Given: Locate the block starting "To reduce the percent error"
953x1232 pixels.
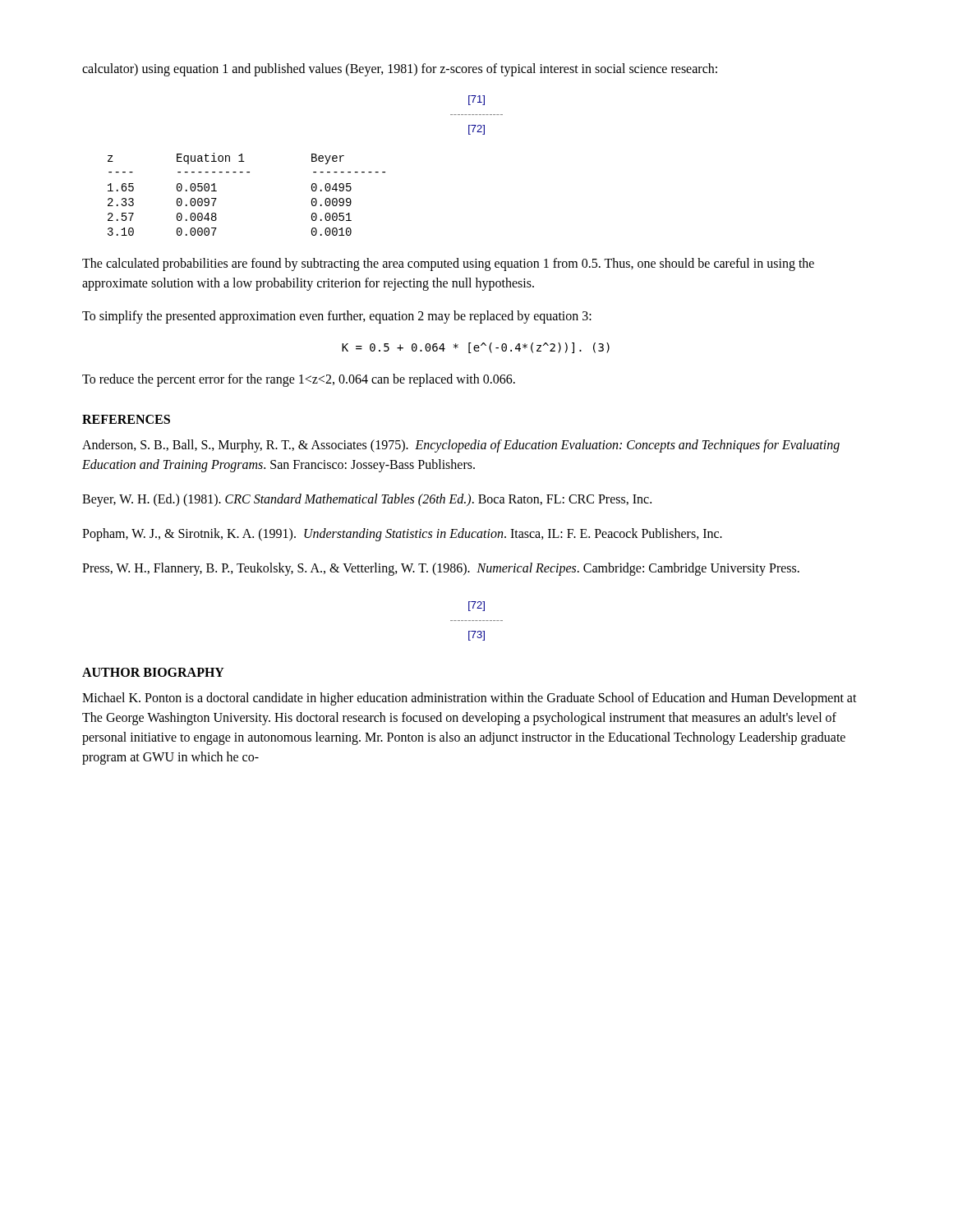Looking at the screenshot, I should point(299,379).
